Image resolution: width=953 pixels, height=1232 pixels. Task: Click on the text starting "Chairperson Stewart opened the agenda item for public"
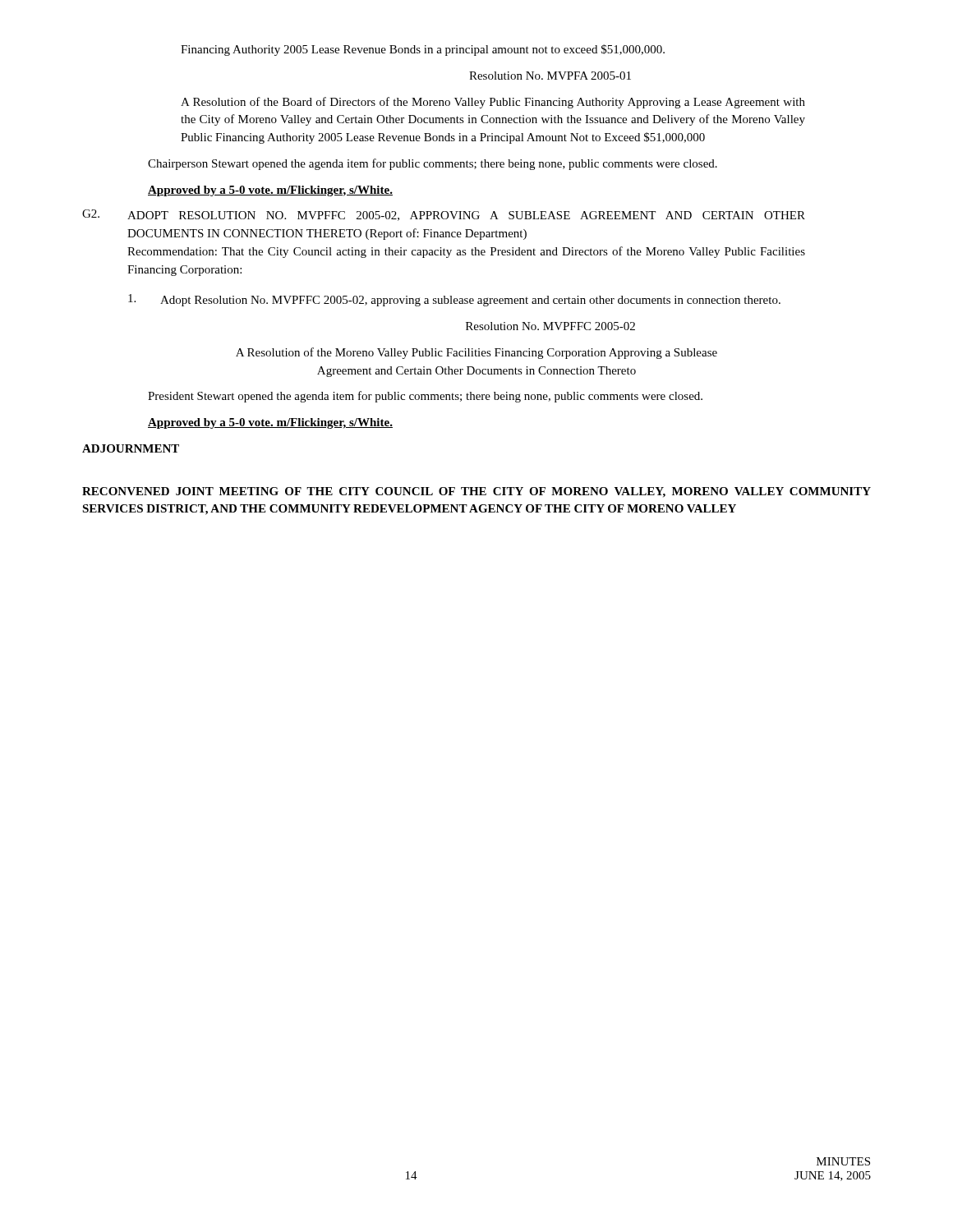pos(476,164)
